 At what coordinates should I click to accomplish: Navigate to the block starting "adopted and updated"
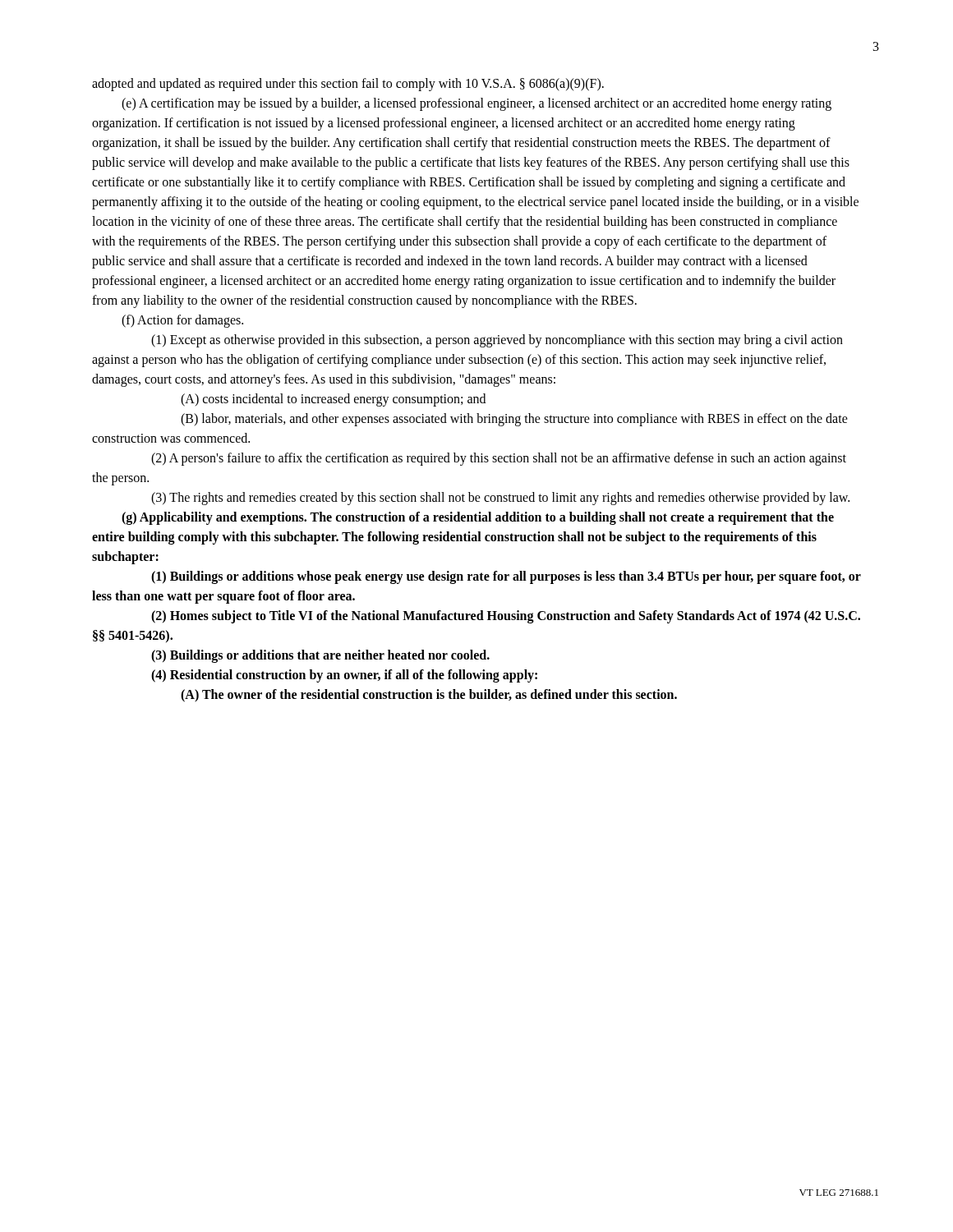[x=348, y=83]
